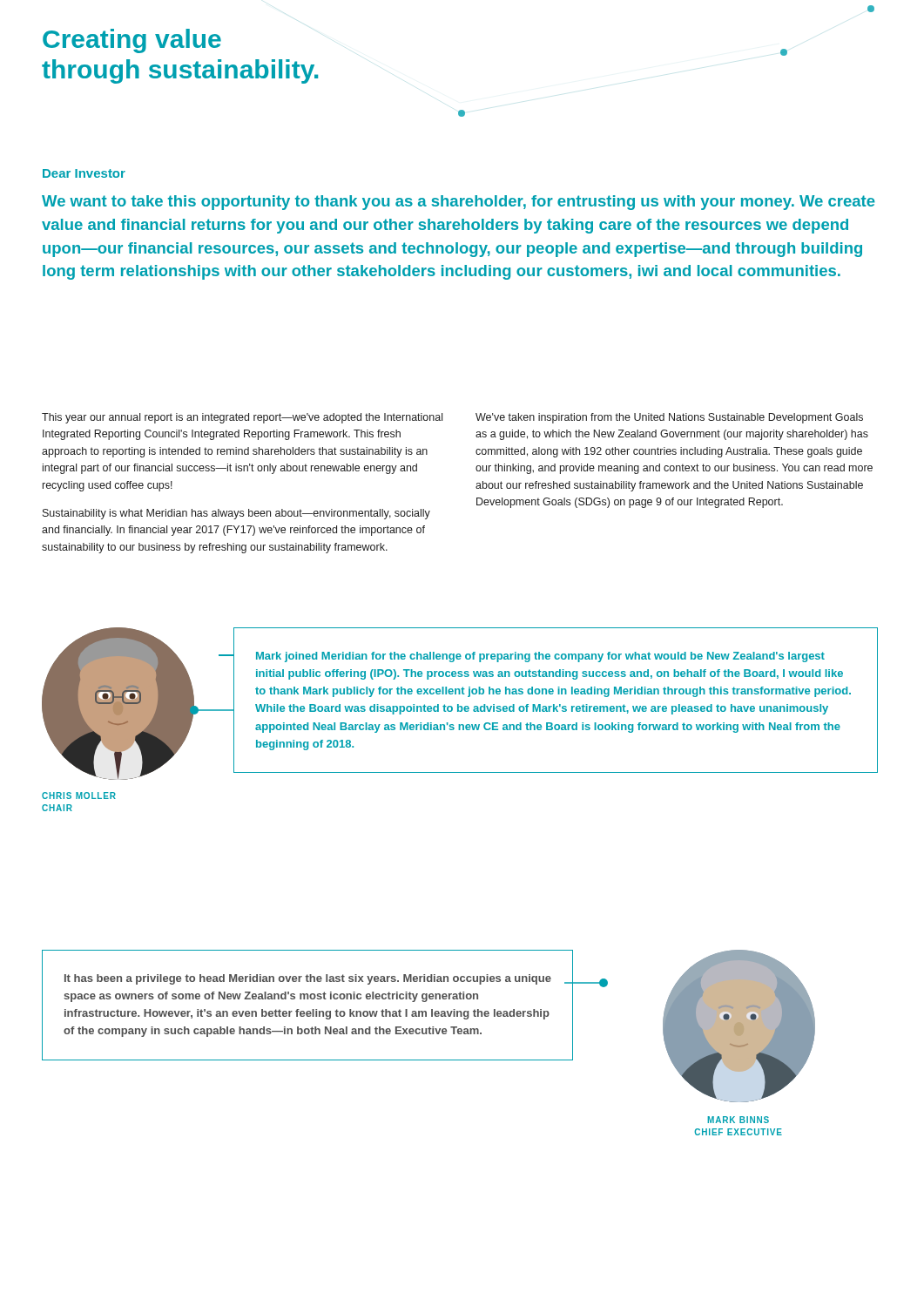The height and width of the screenshot is (1307, 924).
Task: Locate the region starting "Dear Investor"
Action: pos(84,173)
